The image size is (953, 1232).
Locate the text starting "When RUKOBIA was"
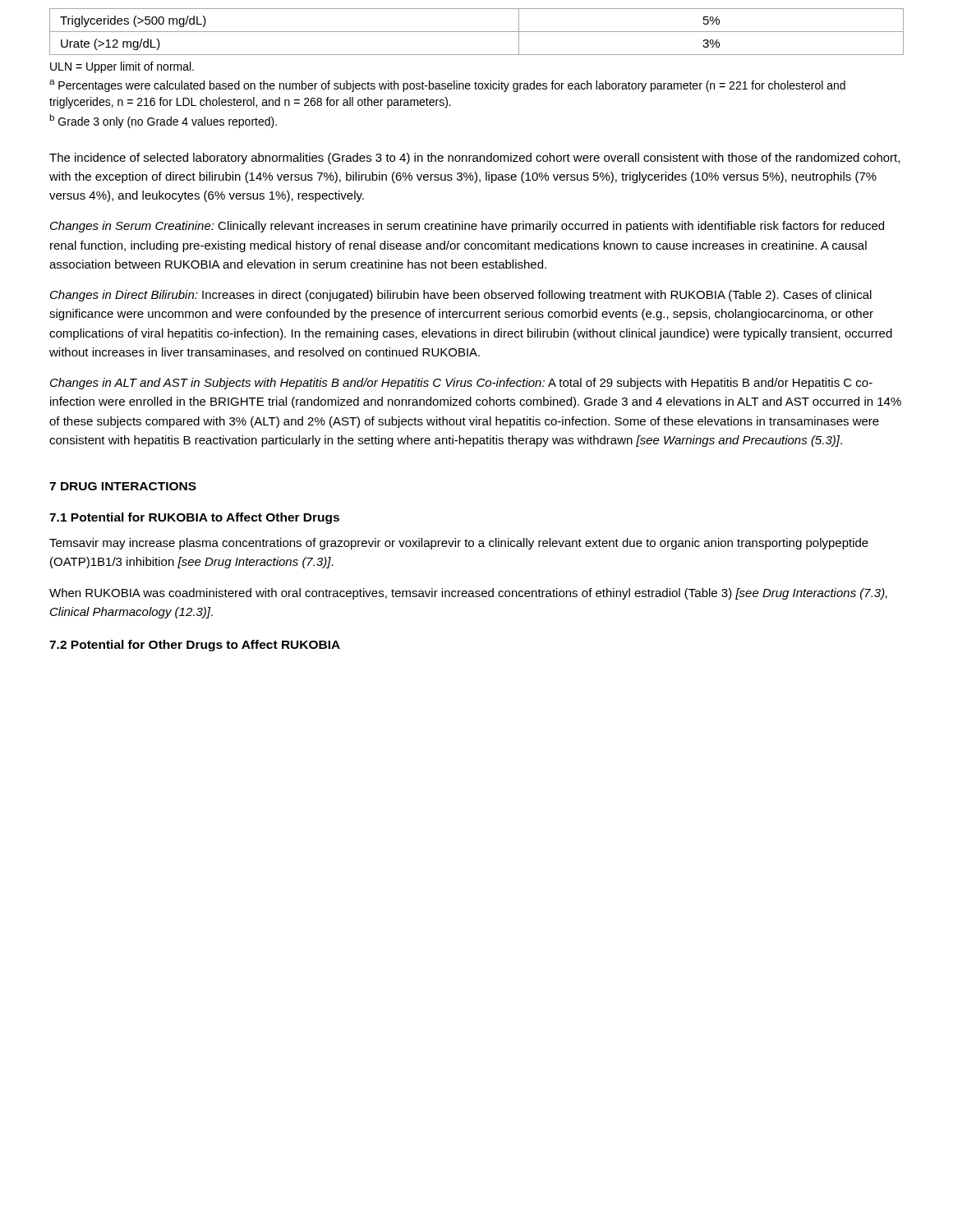[x=469, y=602]
